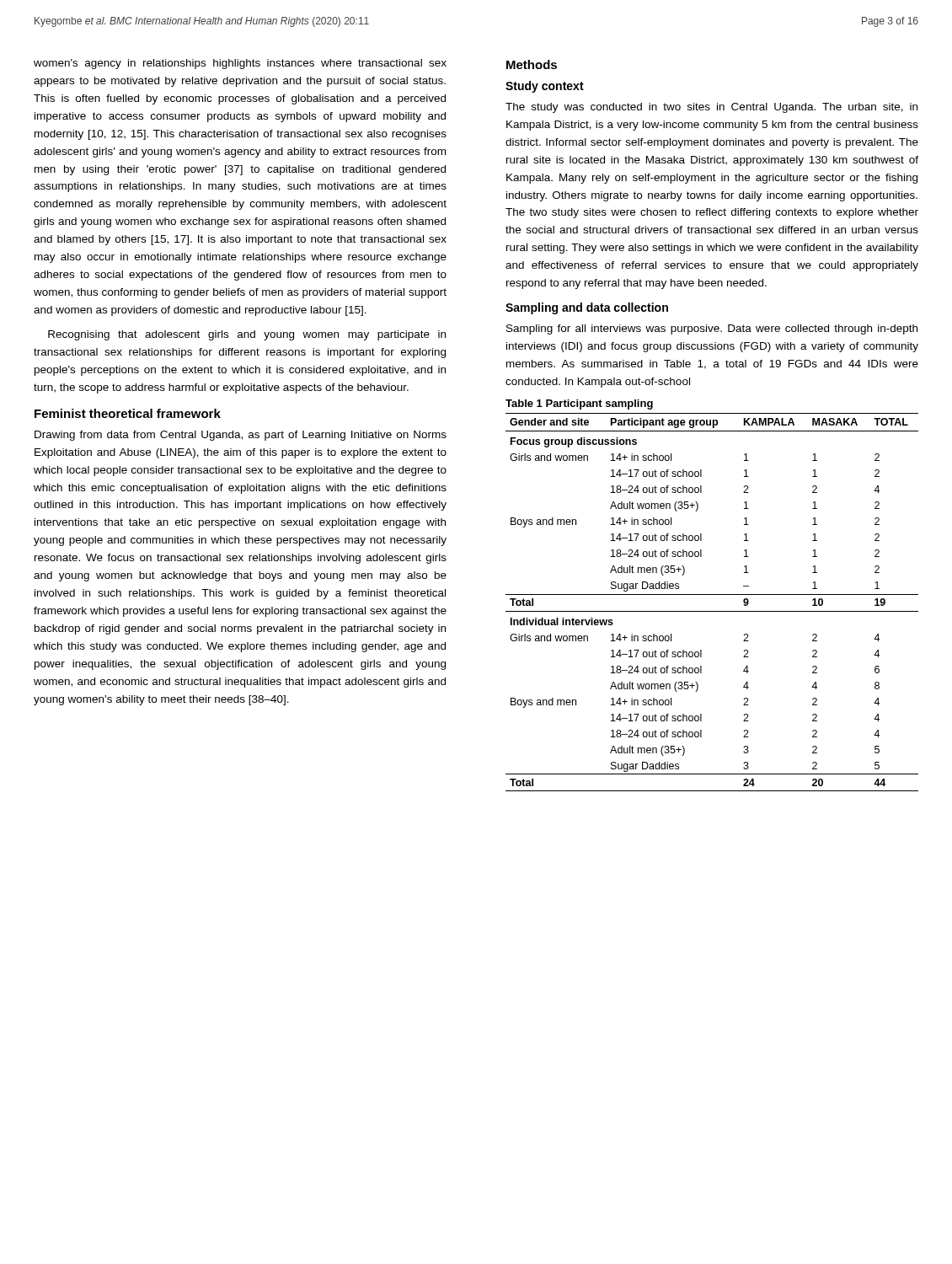Screen dimensions: 1264x952
Task: Find the text starting "Sampling for all interviews was purposive. Data were"
Action: click(x=712, y=355)
